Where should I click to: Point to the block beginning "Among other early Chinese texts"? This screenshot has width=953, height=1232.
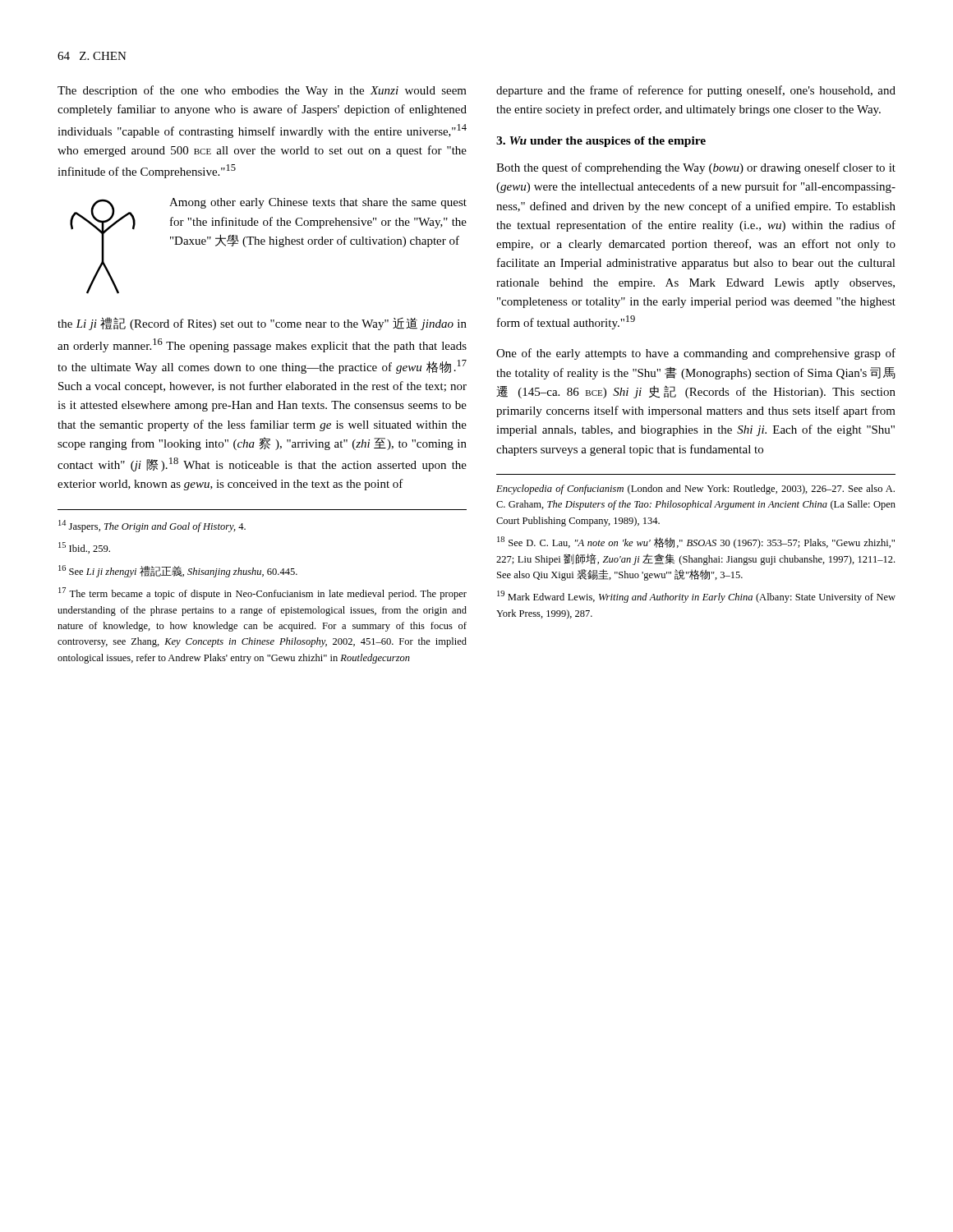(318, 221)
